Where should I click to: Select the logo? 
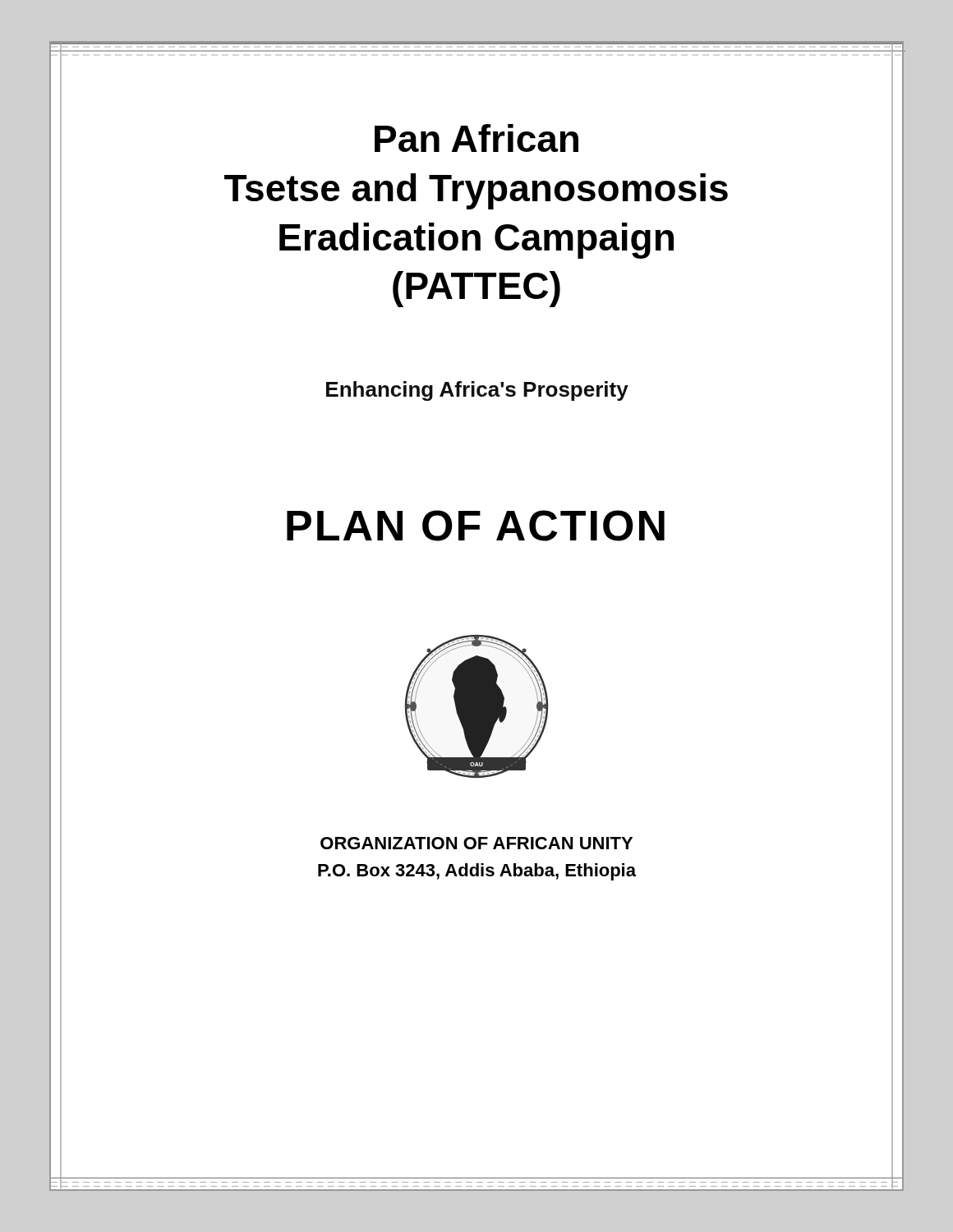[476, 707]
